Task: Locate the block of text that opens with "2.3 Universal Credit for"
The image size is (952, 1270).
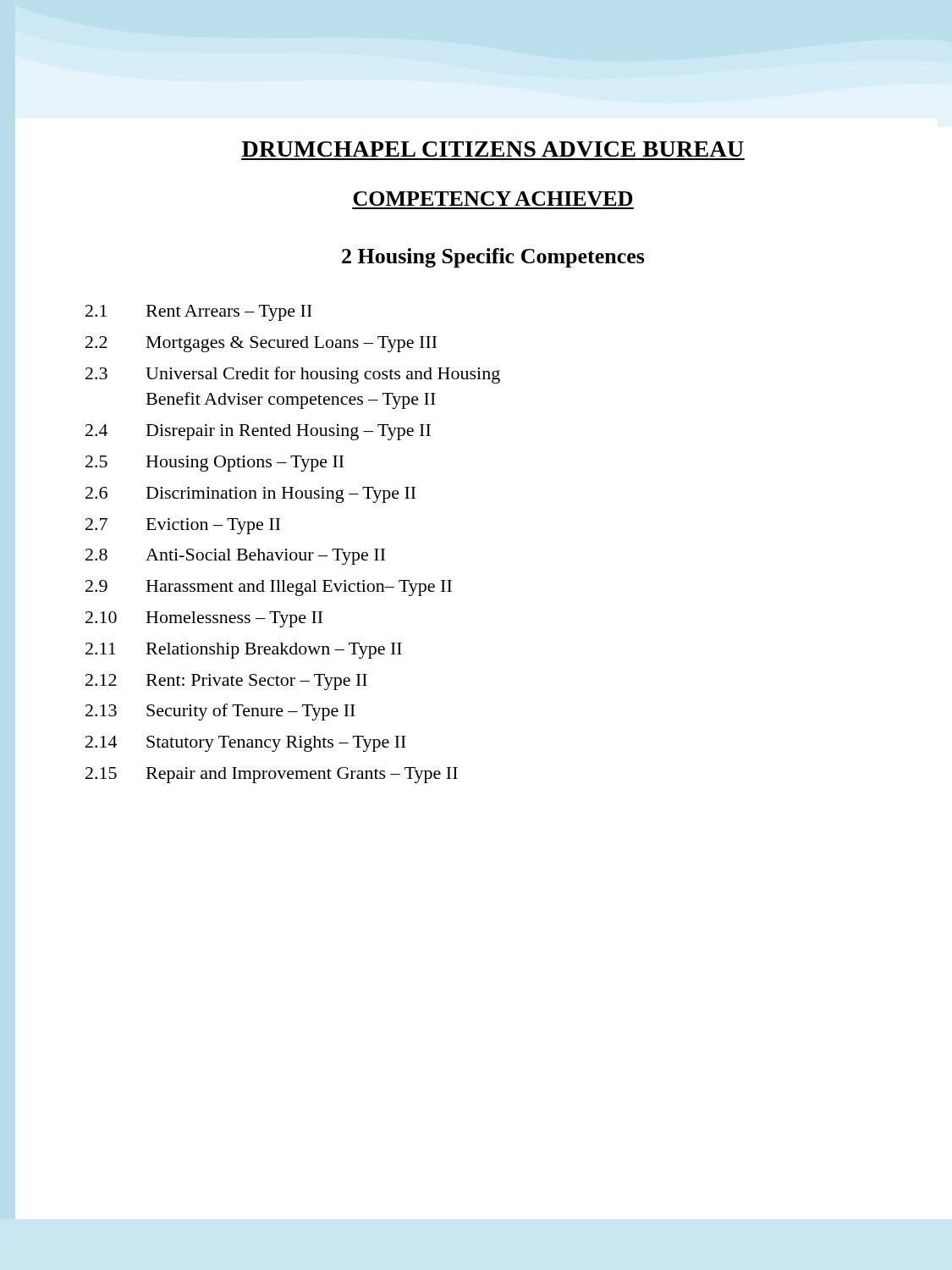Action: tap(292, 386)
